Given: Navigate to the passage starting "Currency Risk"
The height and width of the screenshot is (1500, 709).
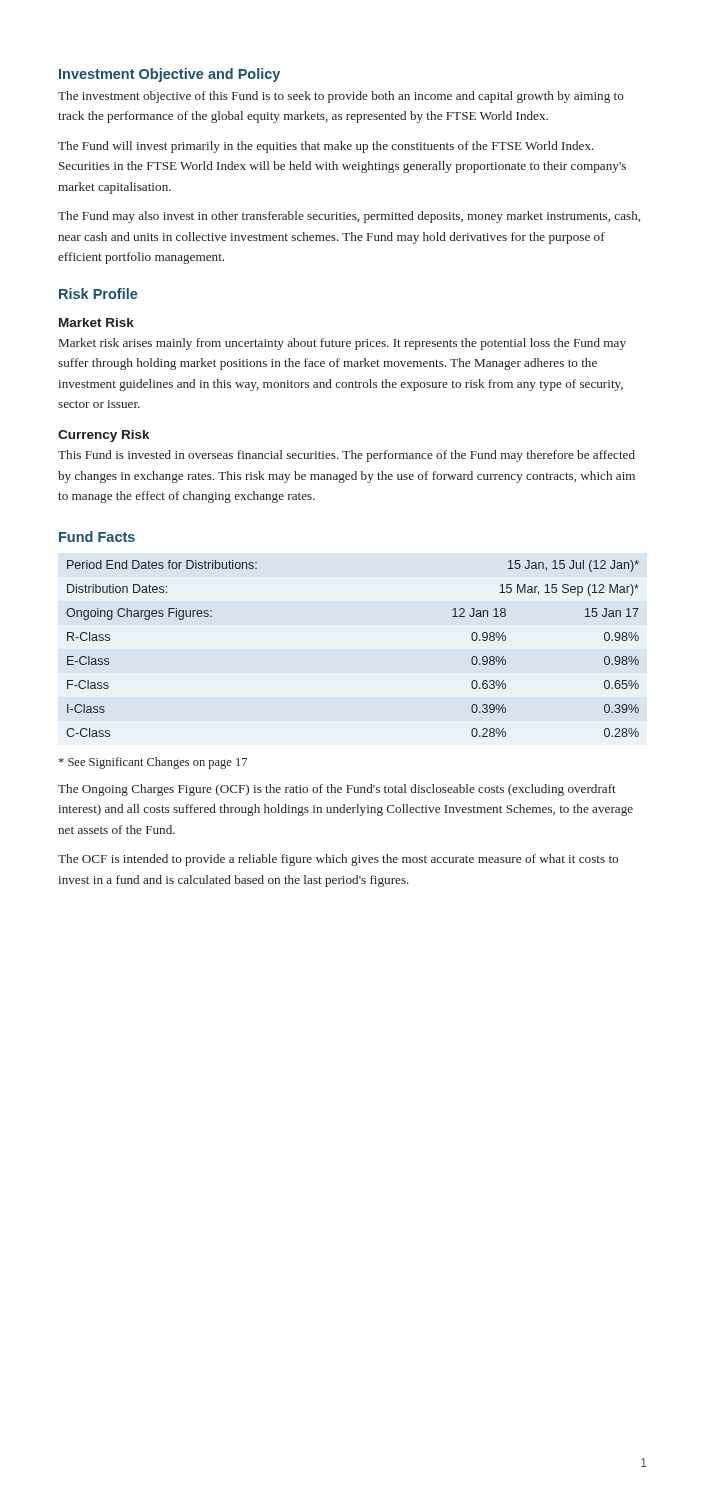Looking at the screenshot, I should click(x=104, y=435).
